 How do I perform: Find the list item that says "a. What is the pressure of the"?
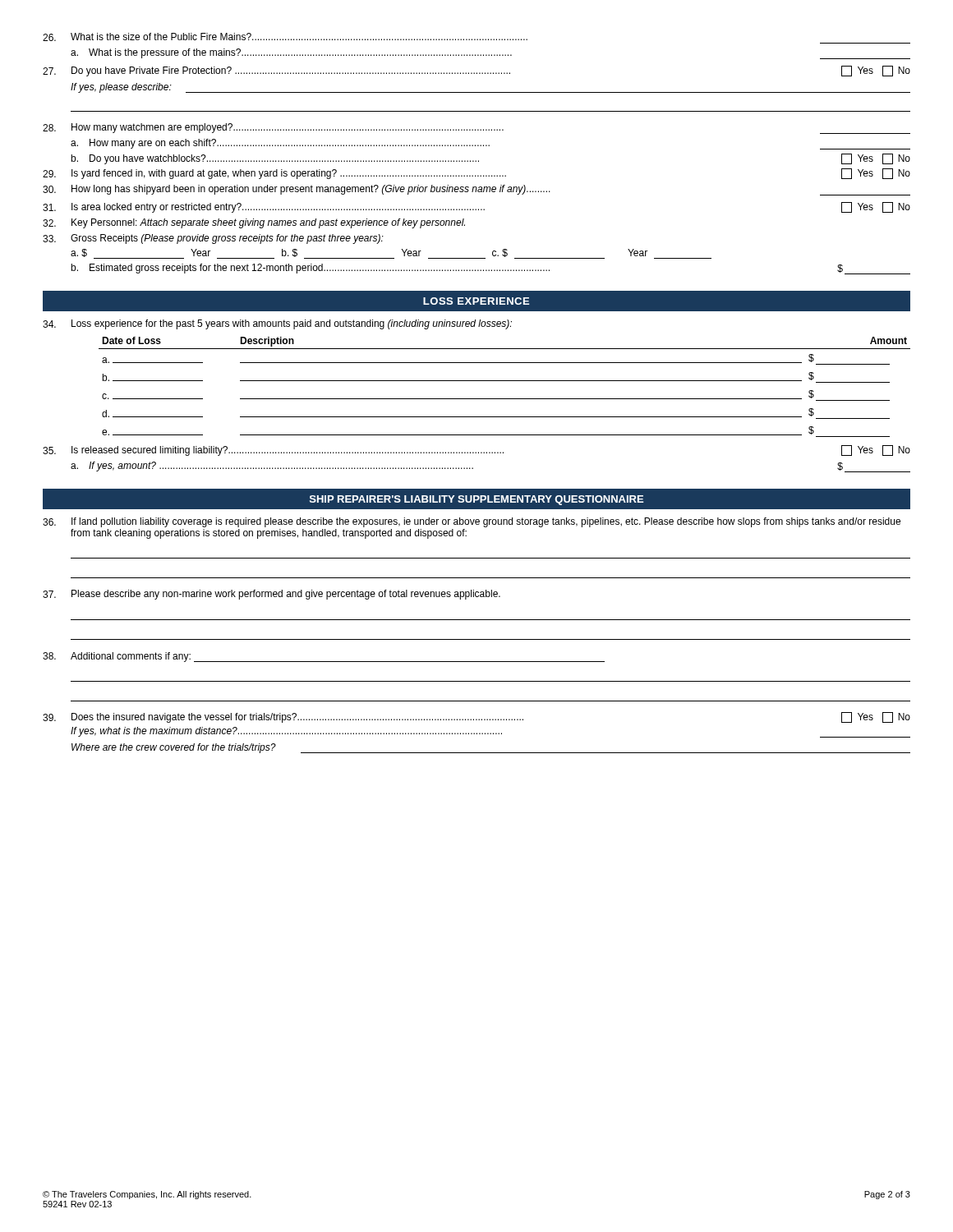(x=490, y=53)
